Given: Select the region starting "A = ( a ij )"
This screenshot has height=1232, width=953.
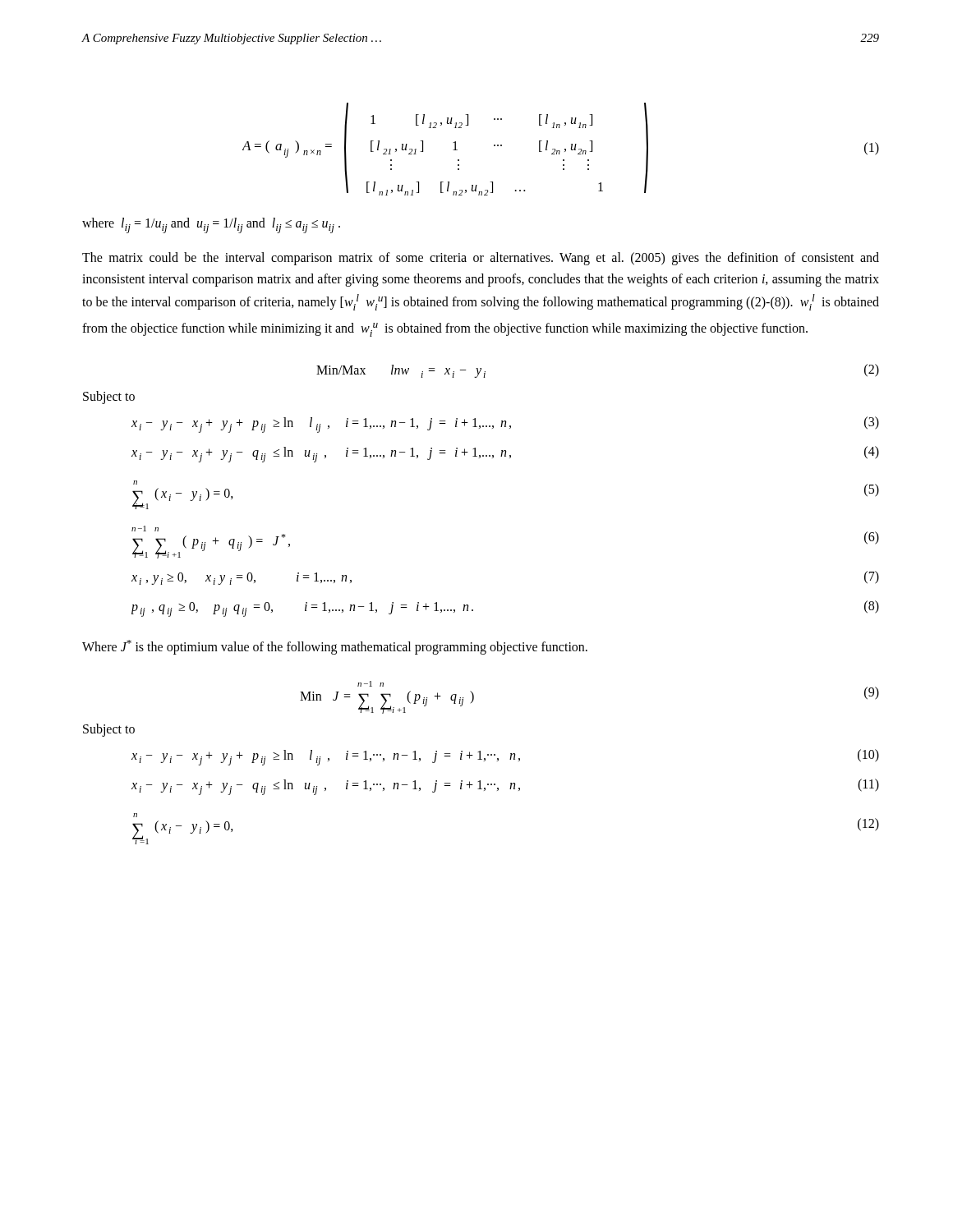Looking at the screenshot, I should point(481,148).
